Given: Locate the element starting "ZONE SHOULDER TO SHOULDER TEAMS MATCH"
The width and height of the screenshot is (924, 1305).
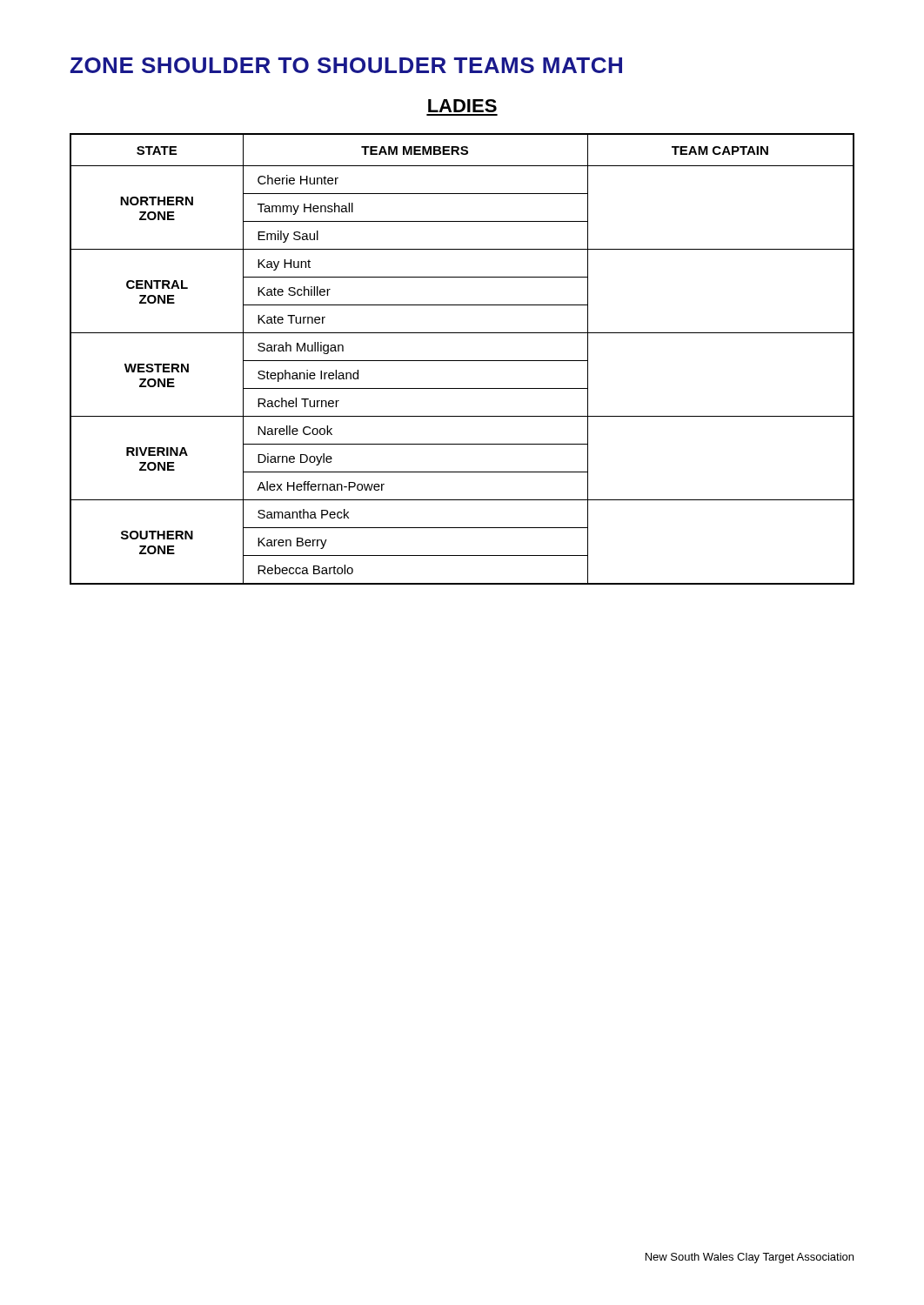Looking at the screenshot, I should 347,65.
